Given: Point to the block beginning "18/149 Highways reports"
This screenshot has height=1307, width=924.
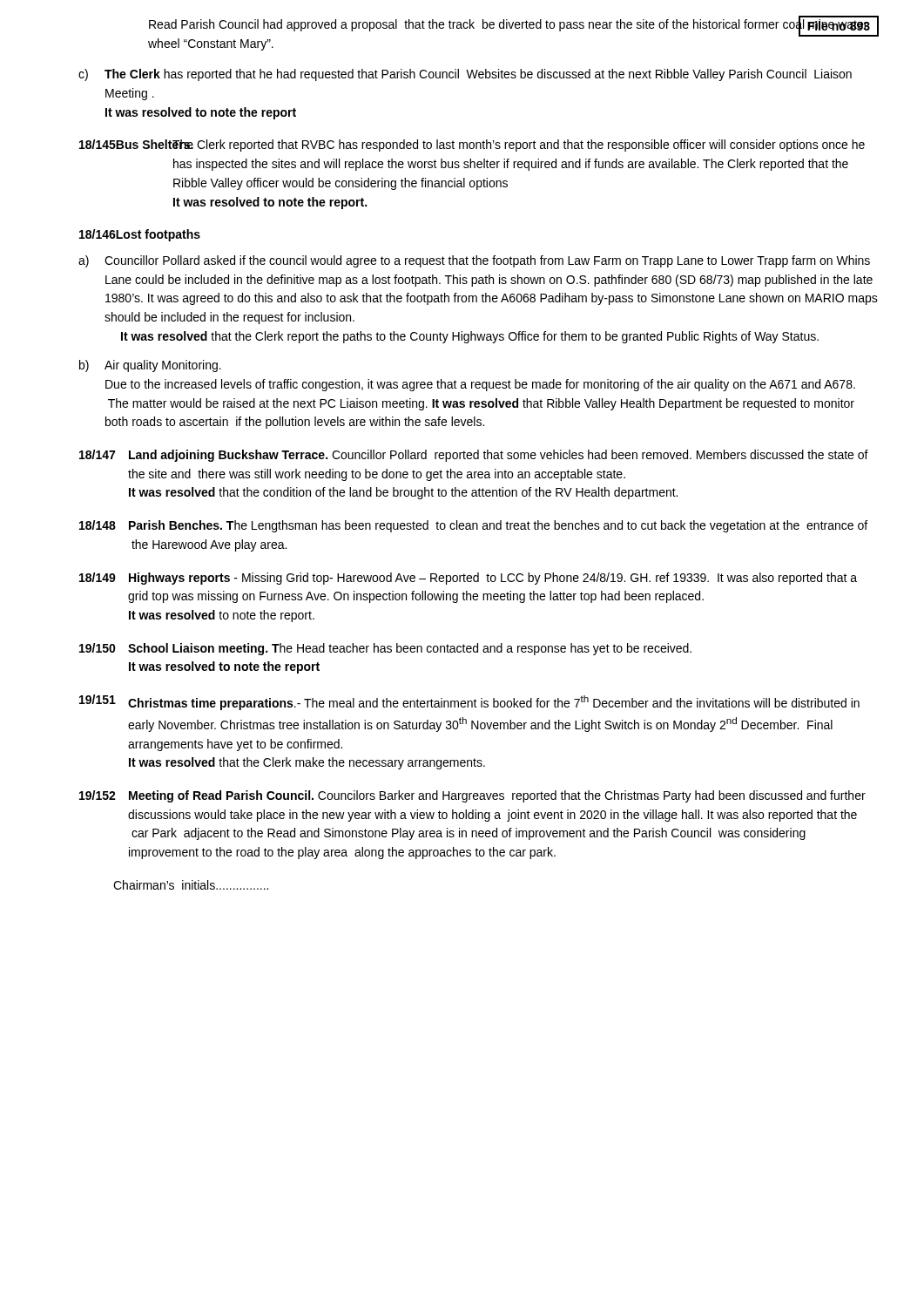Looking at the screenshot, I should [479, 597].
